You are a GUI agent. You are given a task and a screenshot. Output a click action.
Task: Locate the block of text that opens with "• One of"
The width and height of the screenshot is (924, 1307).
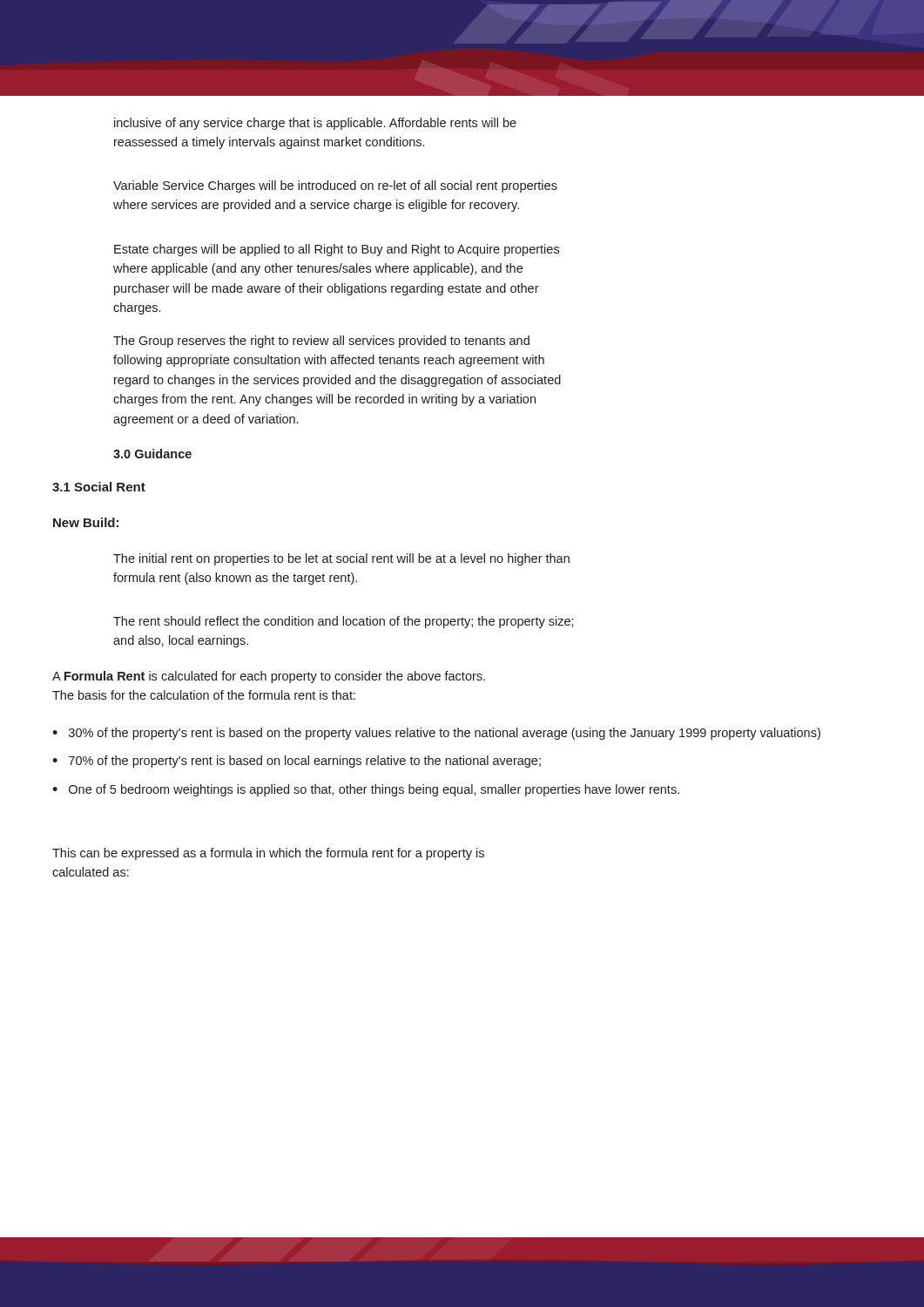[366, 790]
